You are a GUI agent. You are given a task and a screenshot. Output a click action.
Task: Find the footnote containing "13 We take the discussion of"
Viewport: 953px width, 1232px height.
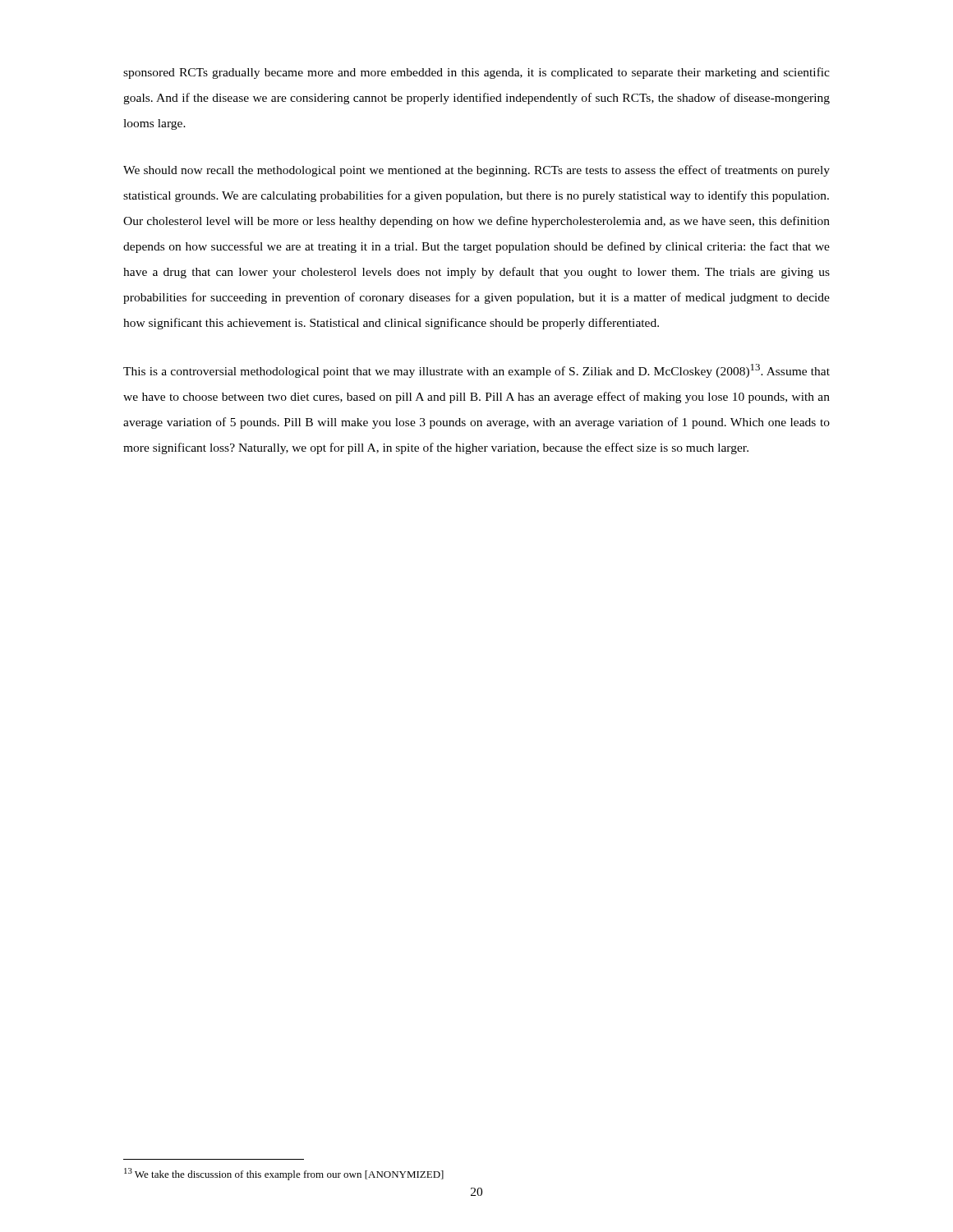click(284, 1173)
